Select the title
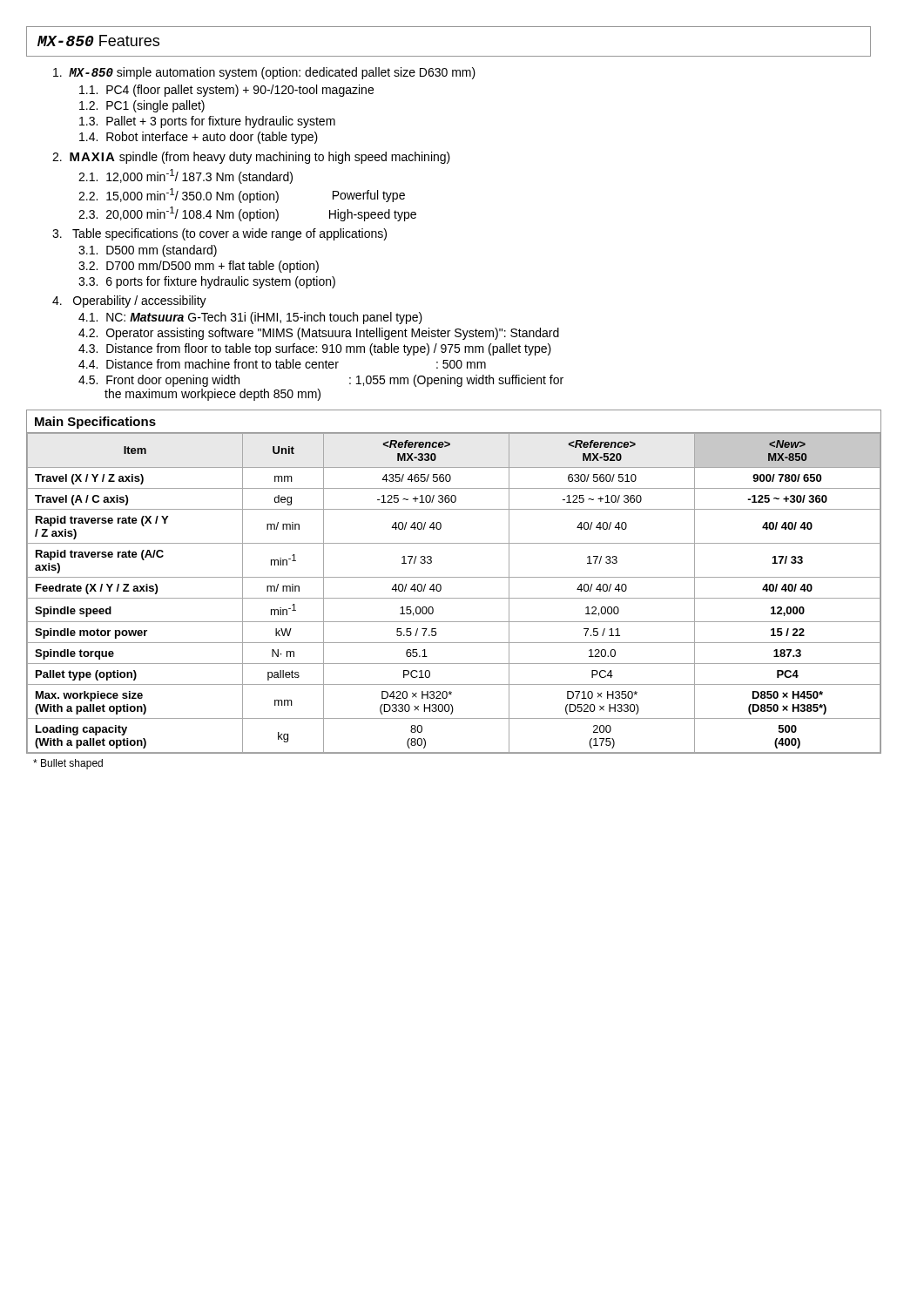The width and height of the screenshot is (924, 1307). pos(99,41)
